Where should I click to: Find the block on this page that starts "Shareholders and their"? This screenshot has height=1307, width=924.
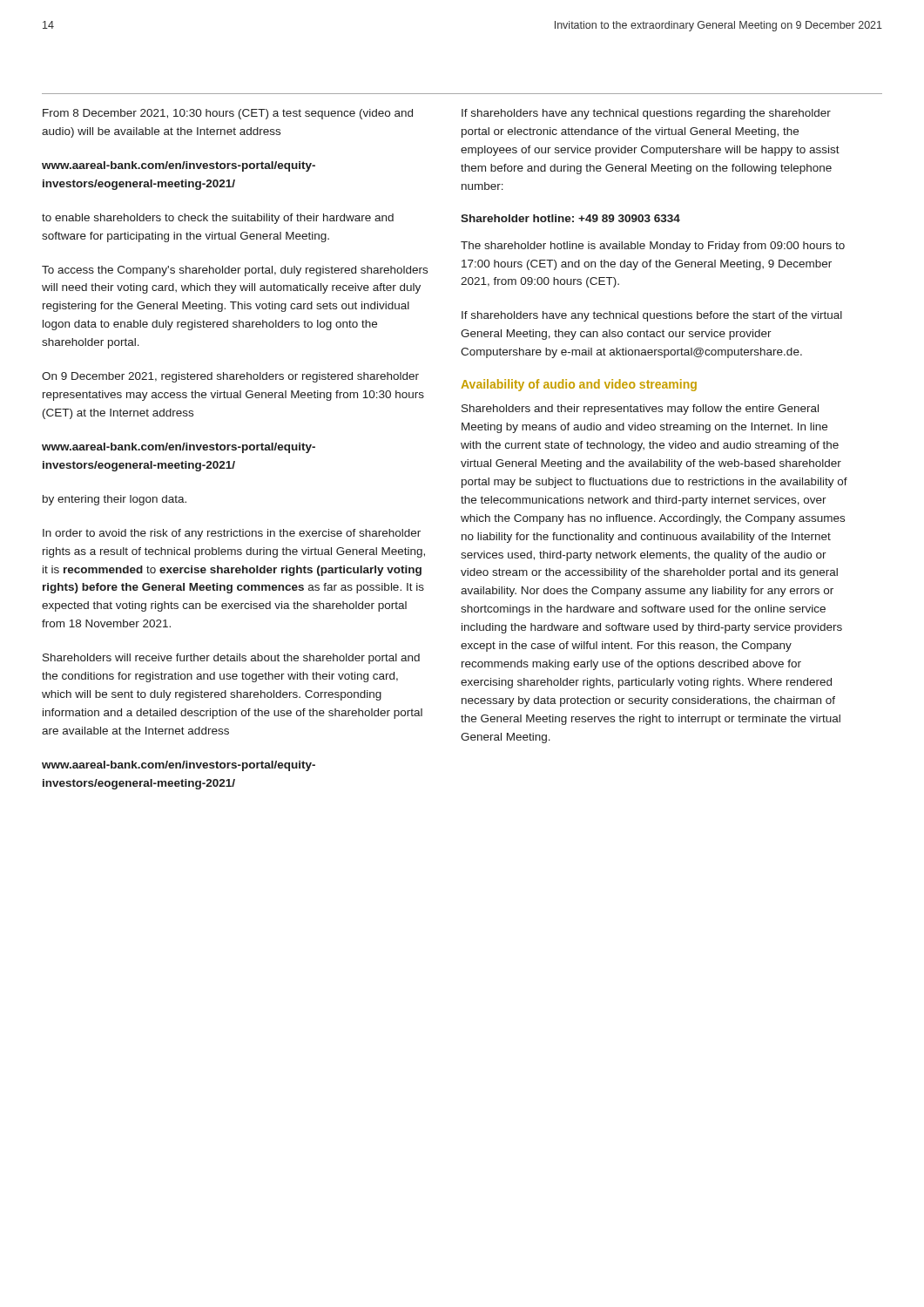[x=654, y=572]
